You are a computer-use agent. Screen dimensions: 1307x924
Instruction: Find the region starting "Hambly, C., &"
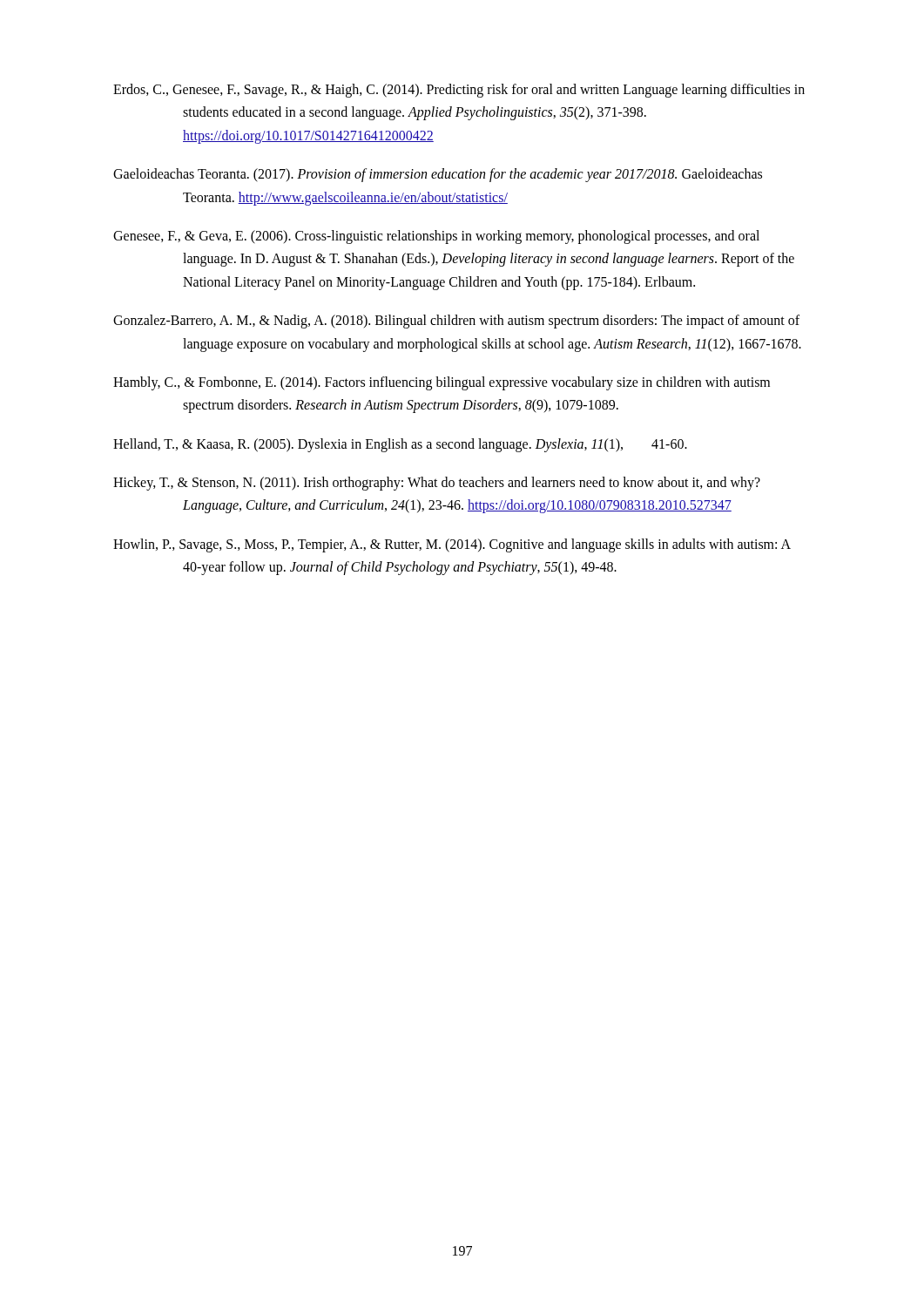(x=442, y=393)
